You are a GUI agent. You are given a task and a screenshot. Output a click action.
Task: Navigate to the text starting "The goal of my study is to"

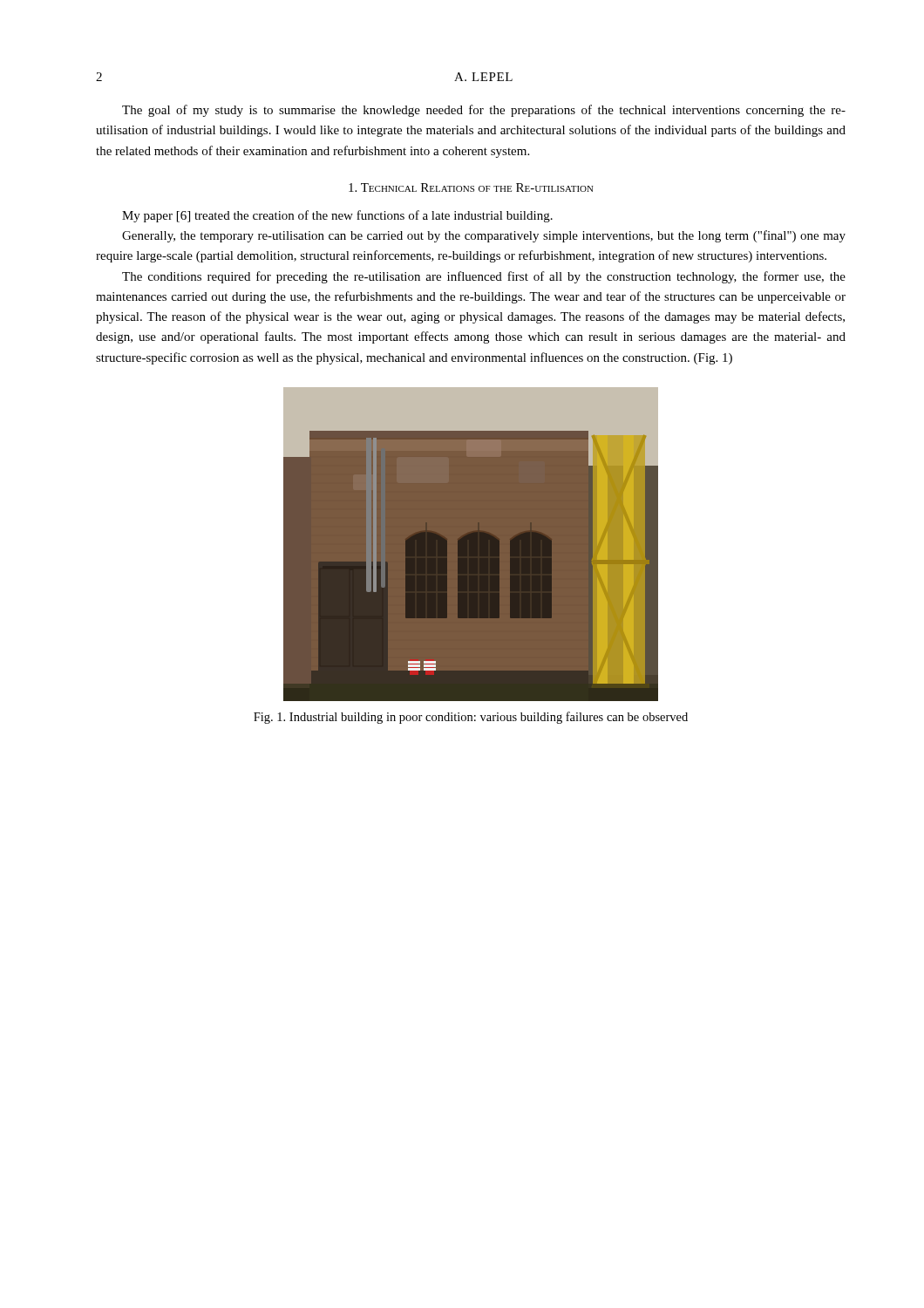[x=471, y=131]
